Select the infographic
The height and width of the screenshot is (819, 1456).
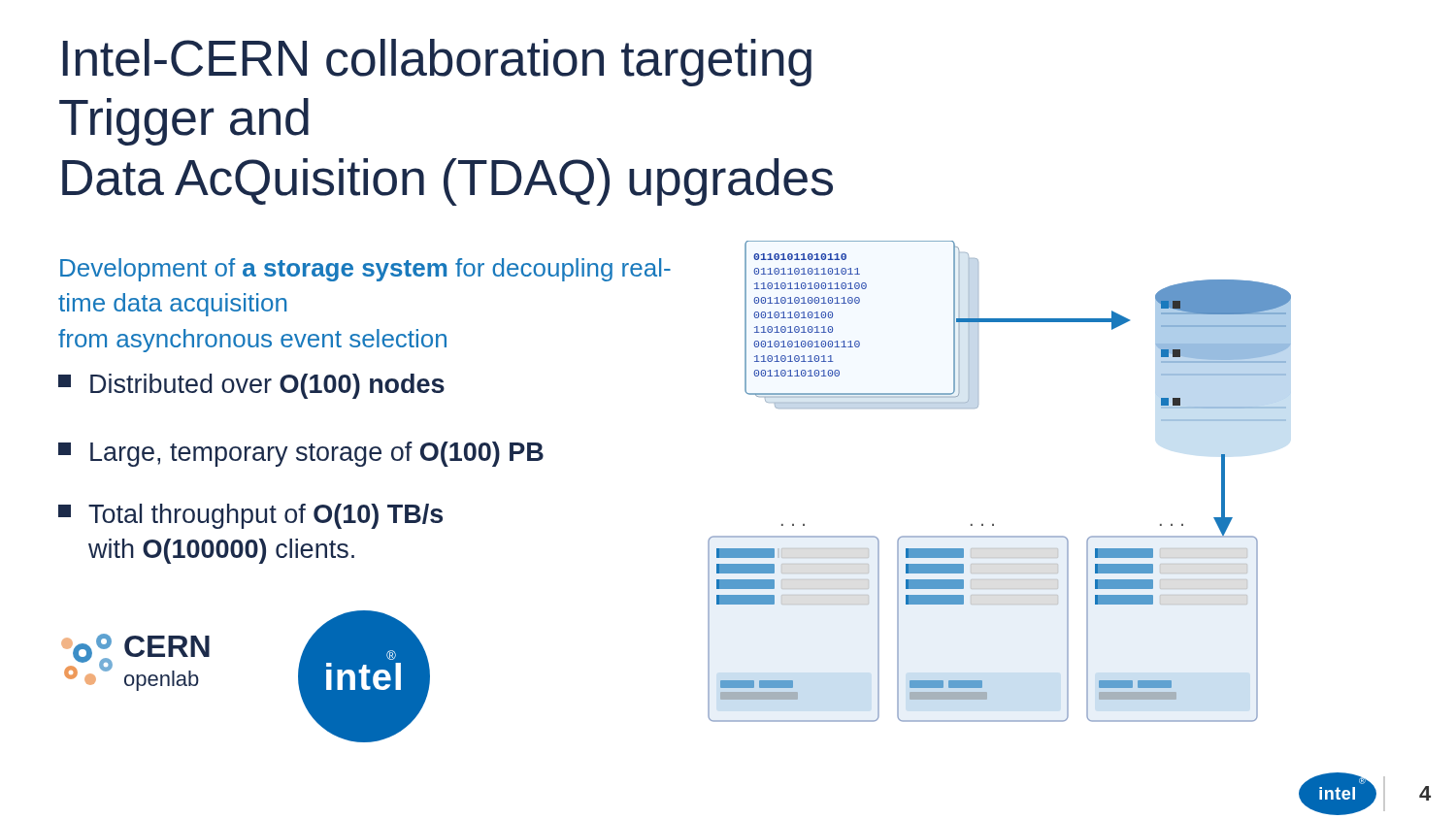(1024, 498)
